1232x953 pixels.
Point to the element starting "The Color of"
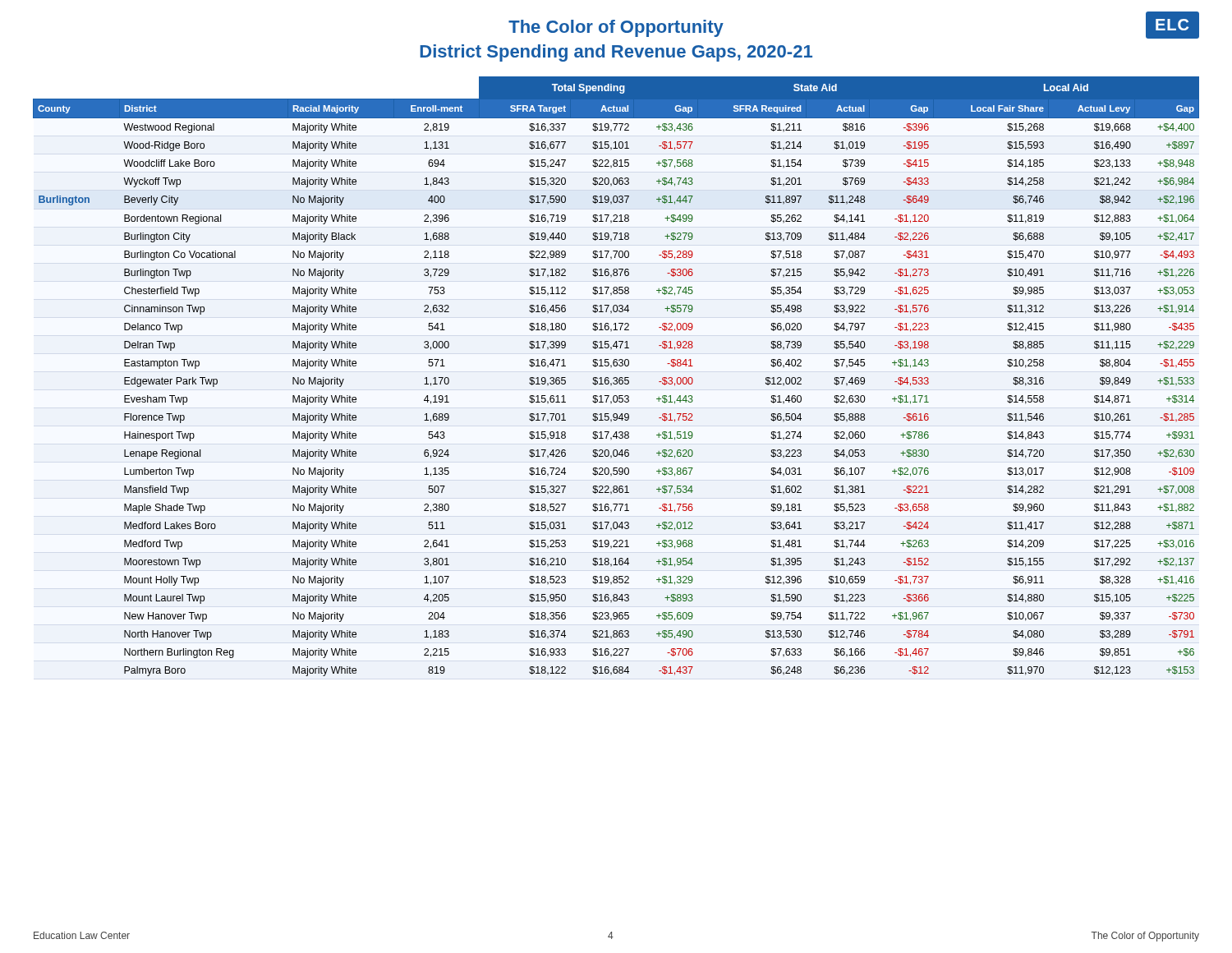[x=809, y=38]
